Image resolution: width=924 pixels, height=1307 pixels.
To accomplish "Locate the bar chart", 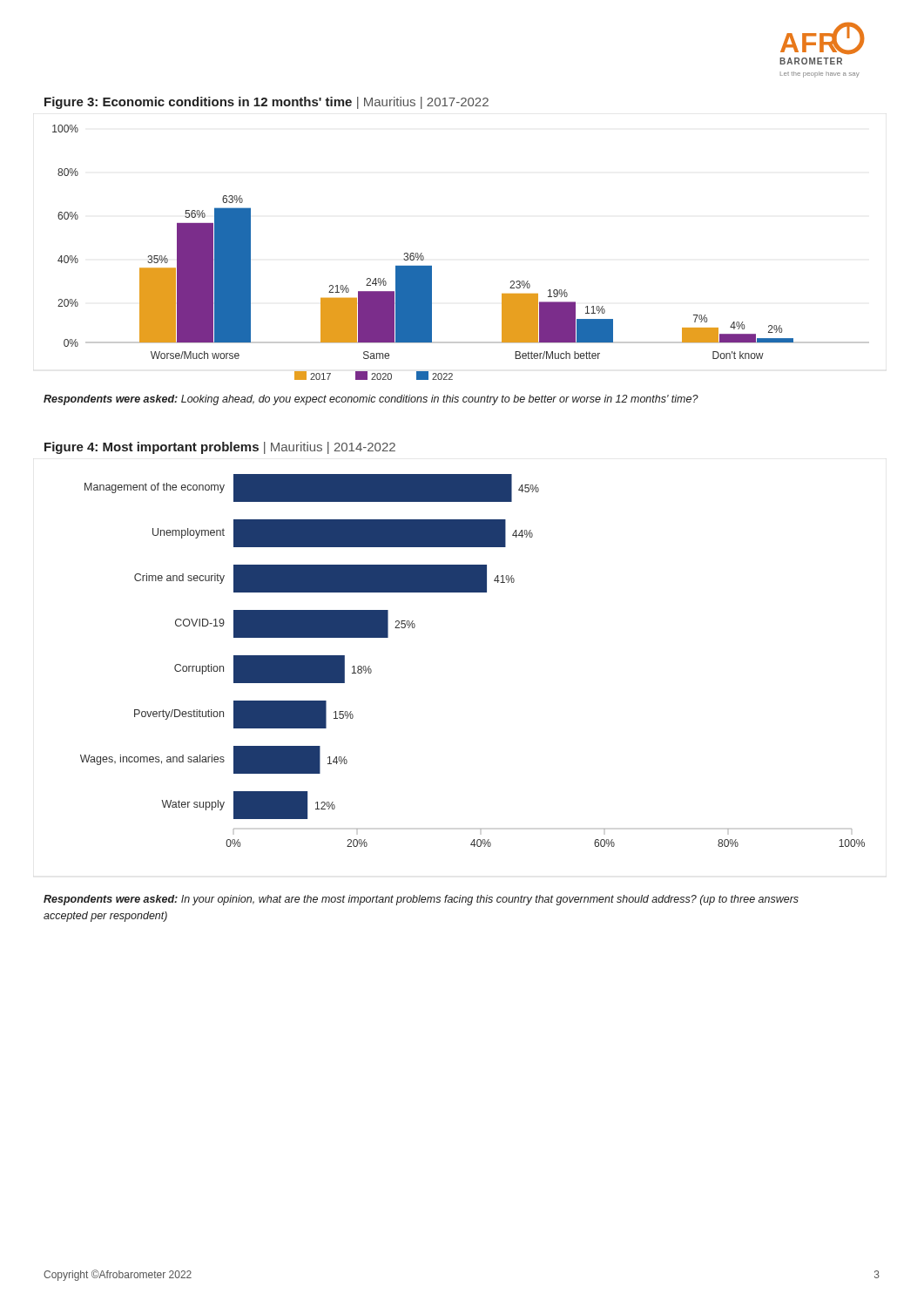I will (x=460, y=672).
